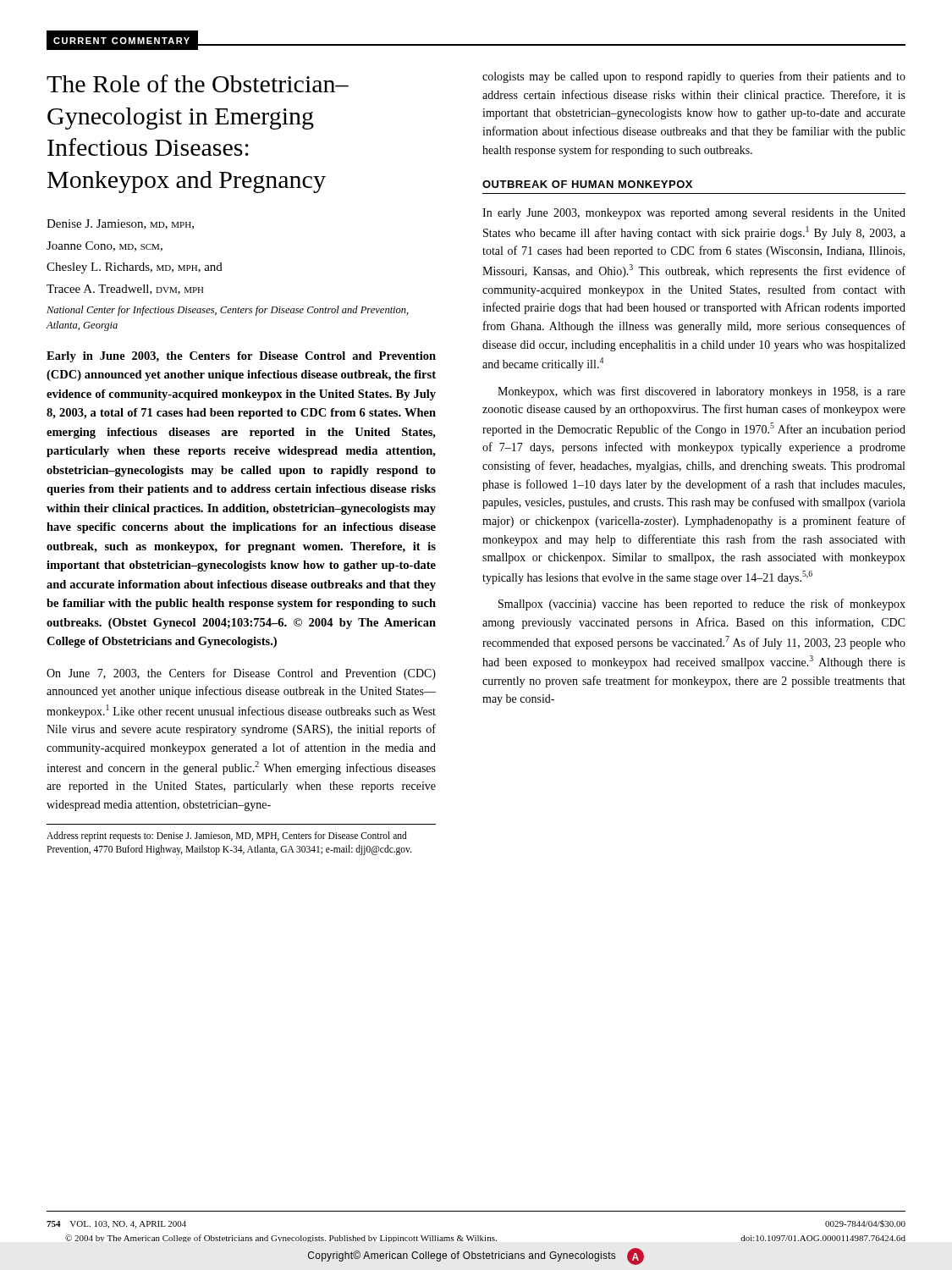Click on the block starting "cologists may be called upon to respond"

(x=694, y=114)
